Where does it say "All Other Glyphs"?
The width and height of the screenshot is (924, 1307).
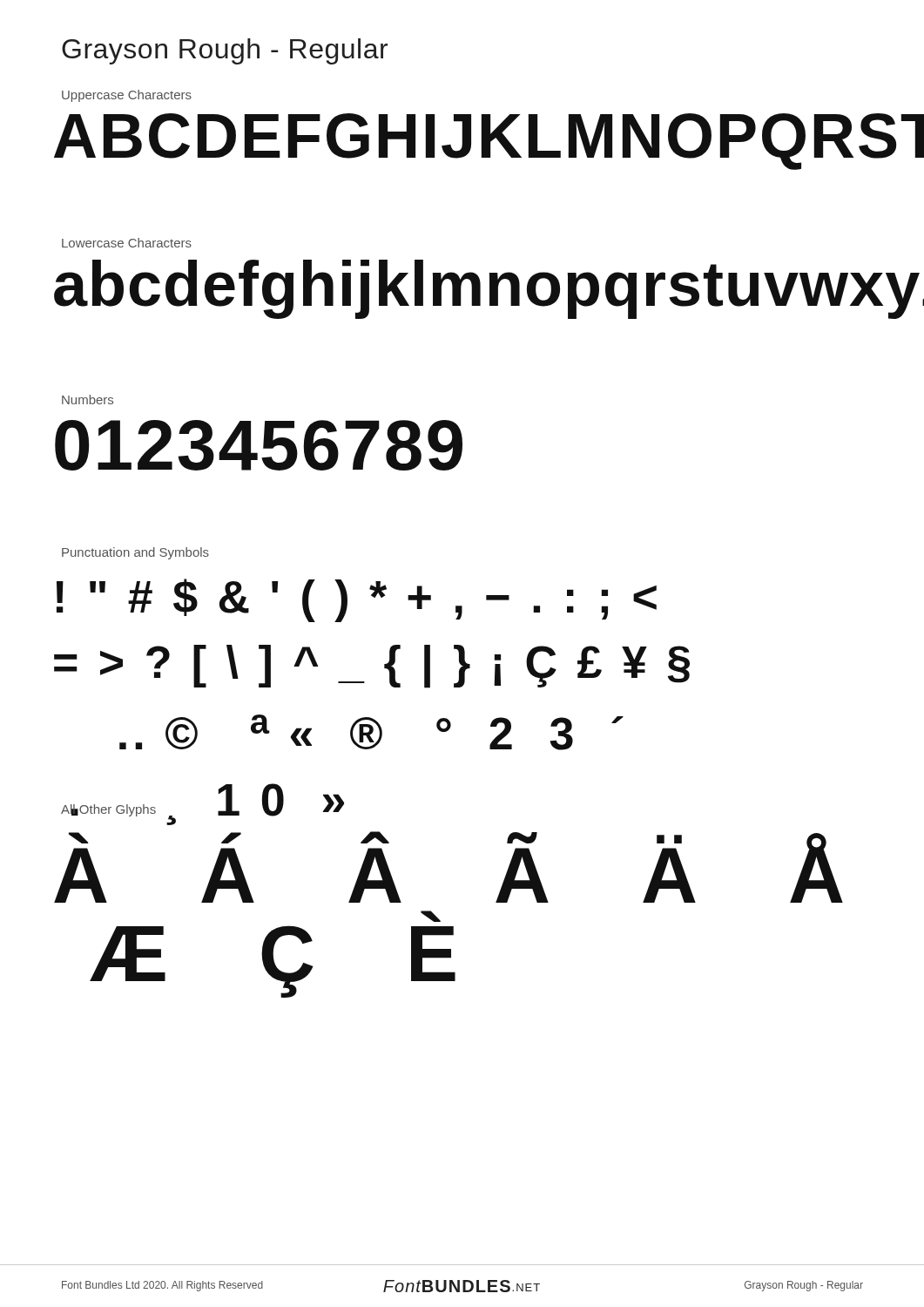109,809
